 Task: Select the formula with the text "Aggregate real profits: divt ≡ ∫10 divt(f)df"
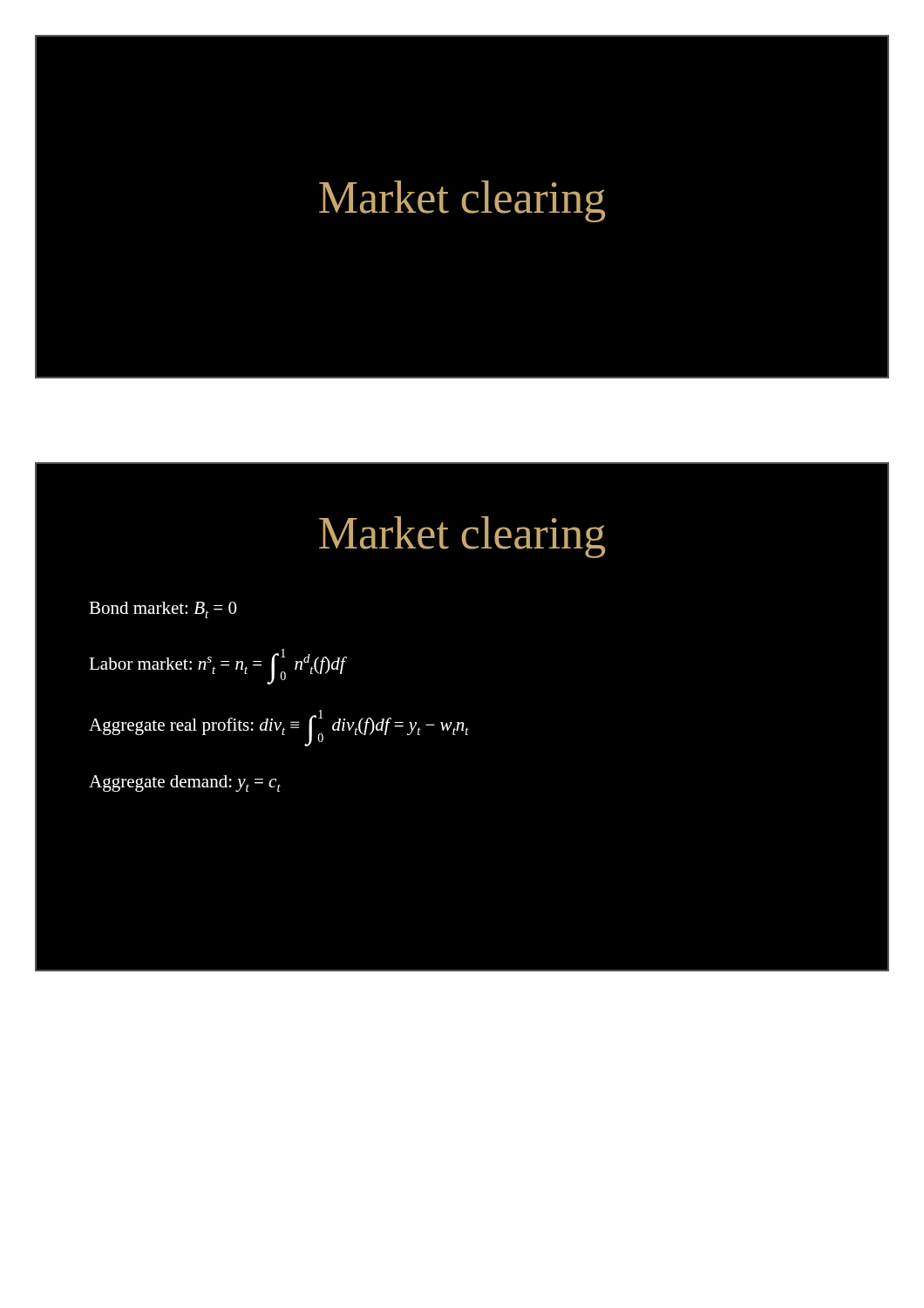coord(279,727)
